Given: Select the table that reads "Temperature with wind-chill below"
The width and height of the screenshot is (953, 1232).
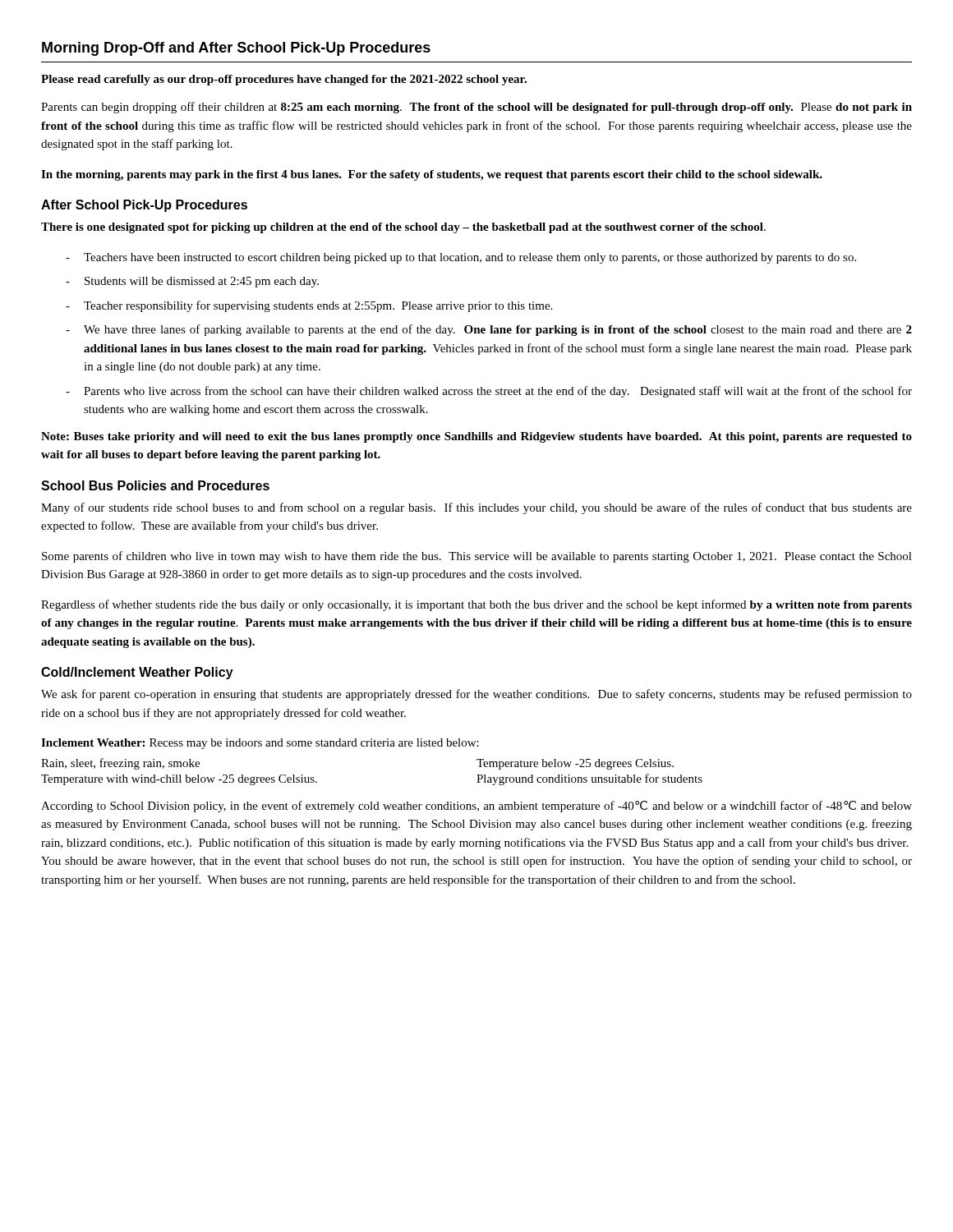Looking at the screenshot, I should pos(476,771).
